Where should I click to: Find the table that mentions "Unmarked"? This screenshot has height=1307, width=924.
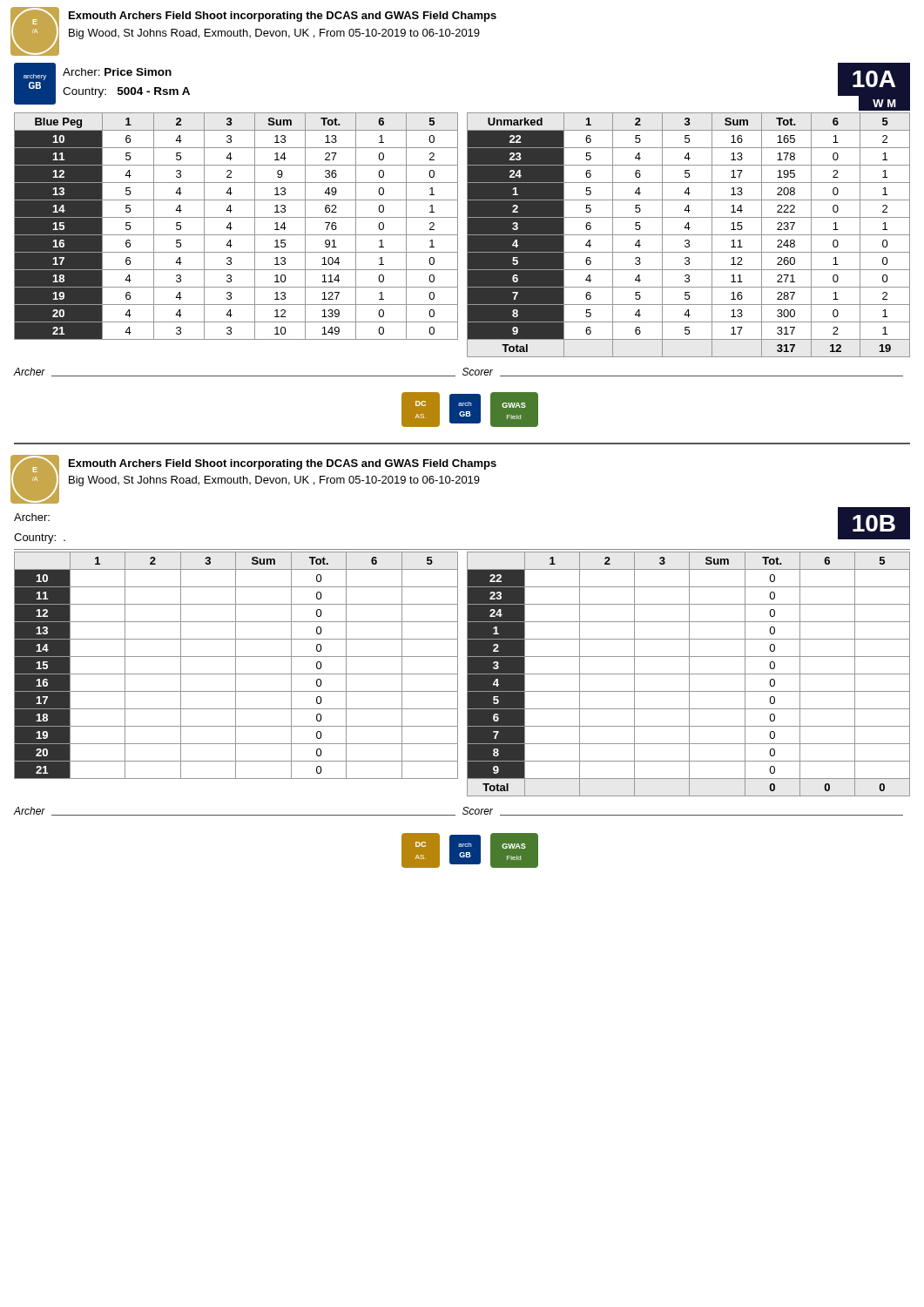[x=688, y=234]
